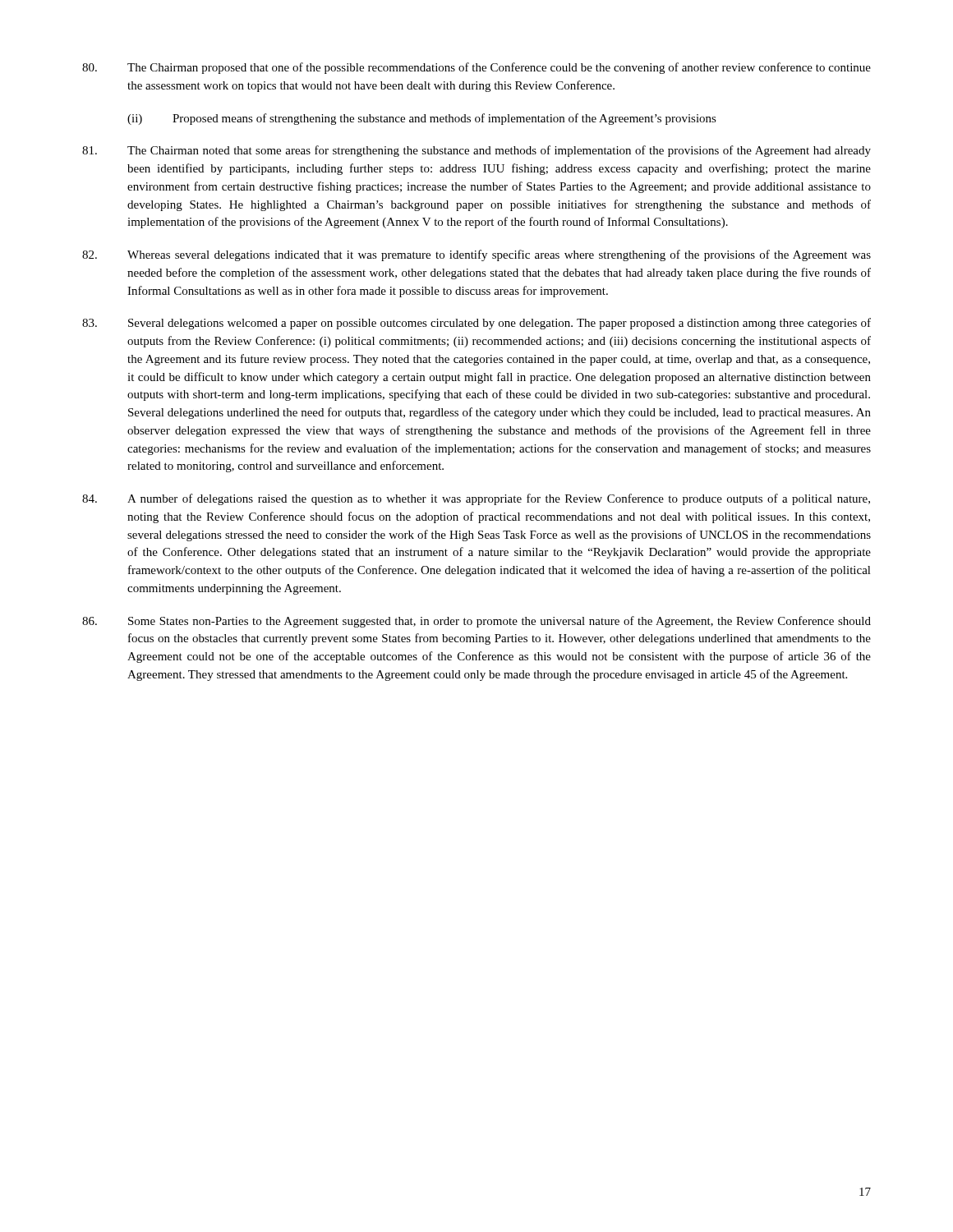The height and width of the screenshot is (1232, 953).
Task: Navigate to the passage starting "Whereas several delegations indicated that it was premature"
Action: click(476, 273)
